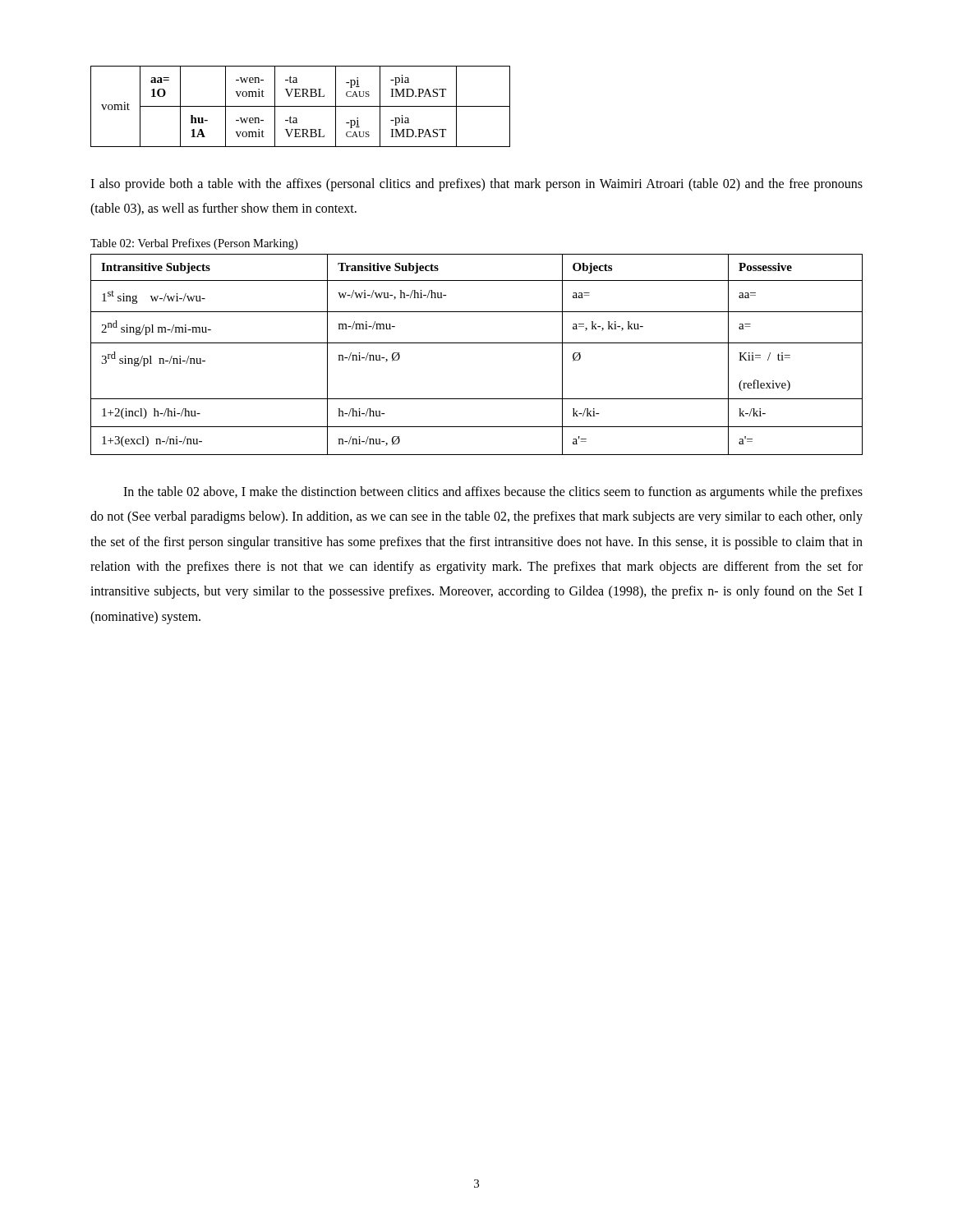The image size is (953, 1232).
Task: Locate the text block that reads "In the table 02"
Action: pos(476,554)
